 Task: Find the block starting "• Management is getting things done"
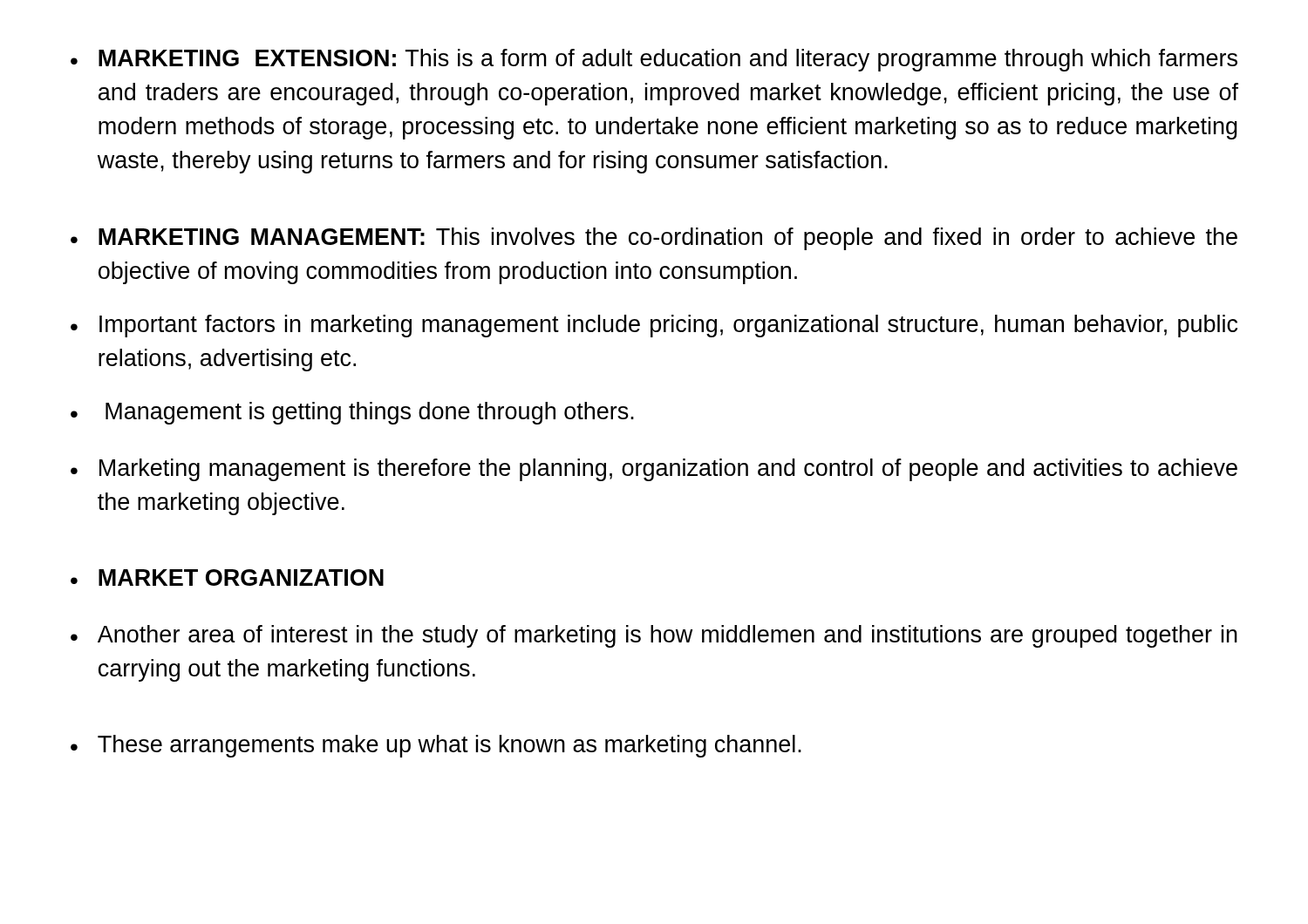point(352,413)
